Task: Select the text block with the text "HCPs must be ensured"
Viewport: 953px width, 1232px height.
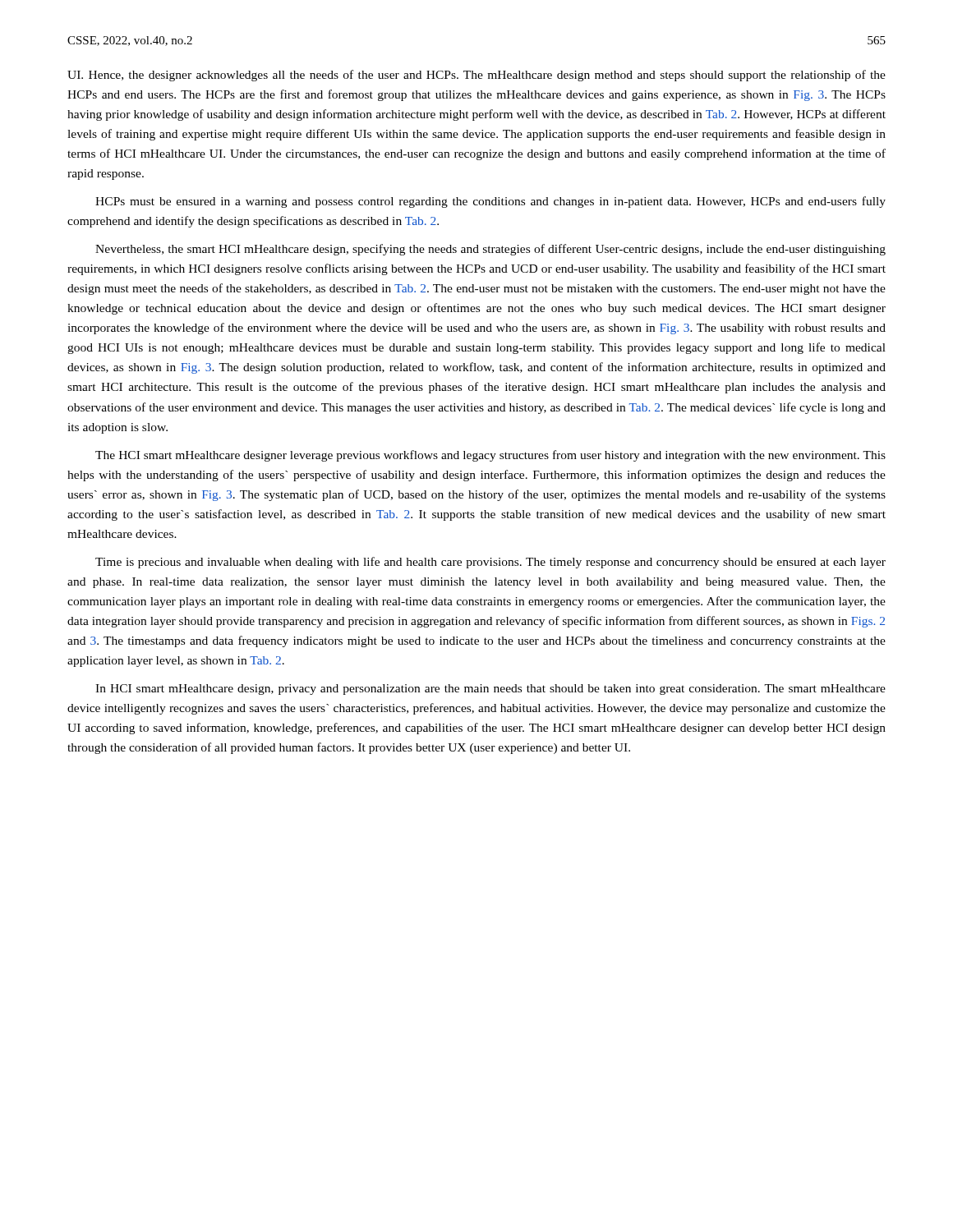Action: [x=476, y=211]
